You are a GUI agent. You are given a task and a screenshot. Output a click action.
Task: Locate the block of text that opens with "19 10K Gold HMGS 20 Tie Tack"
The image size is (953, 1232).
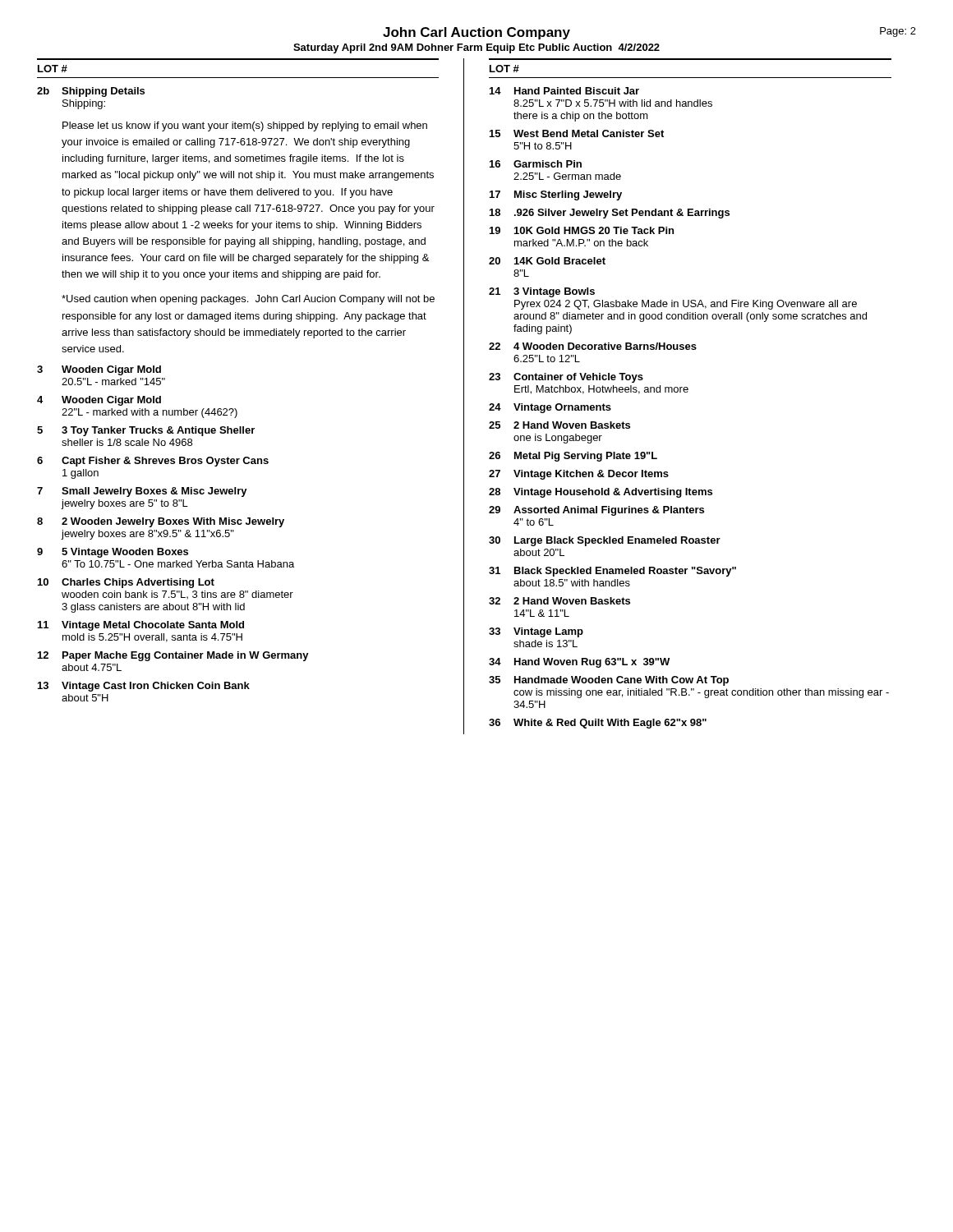(582, 230)
